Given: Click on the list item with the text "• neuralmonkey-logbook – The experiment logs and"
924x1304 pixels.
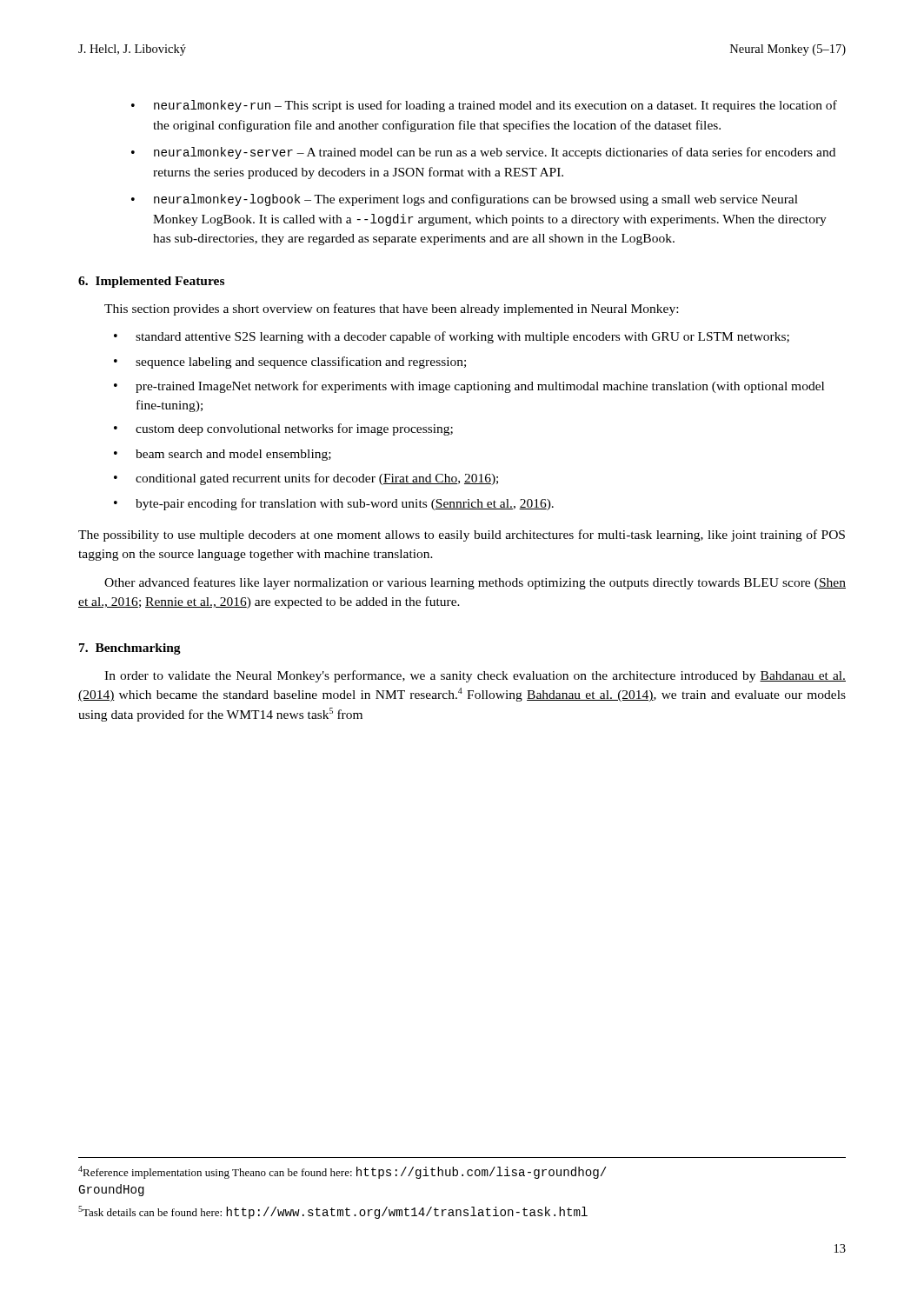Looking at the screenshot, I should 488,219.
